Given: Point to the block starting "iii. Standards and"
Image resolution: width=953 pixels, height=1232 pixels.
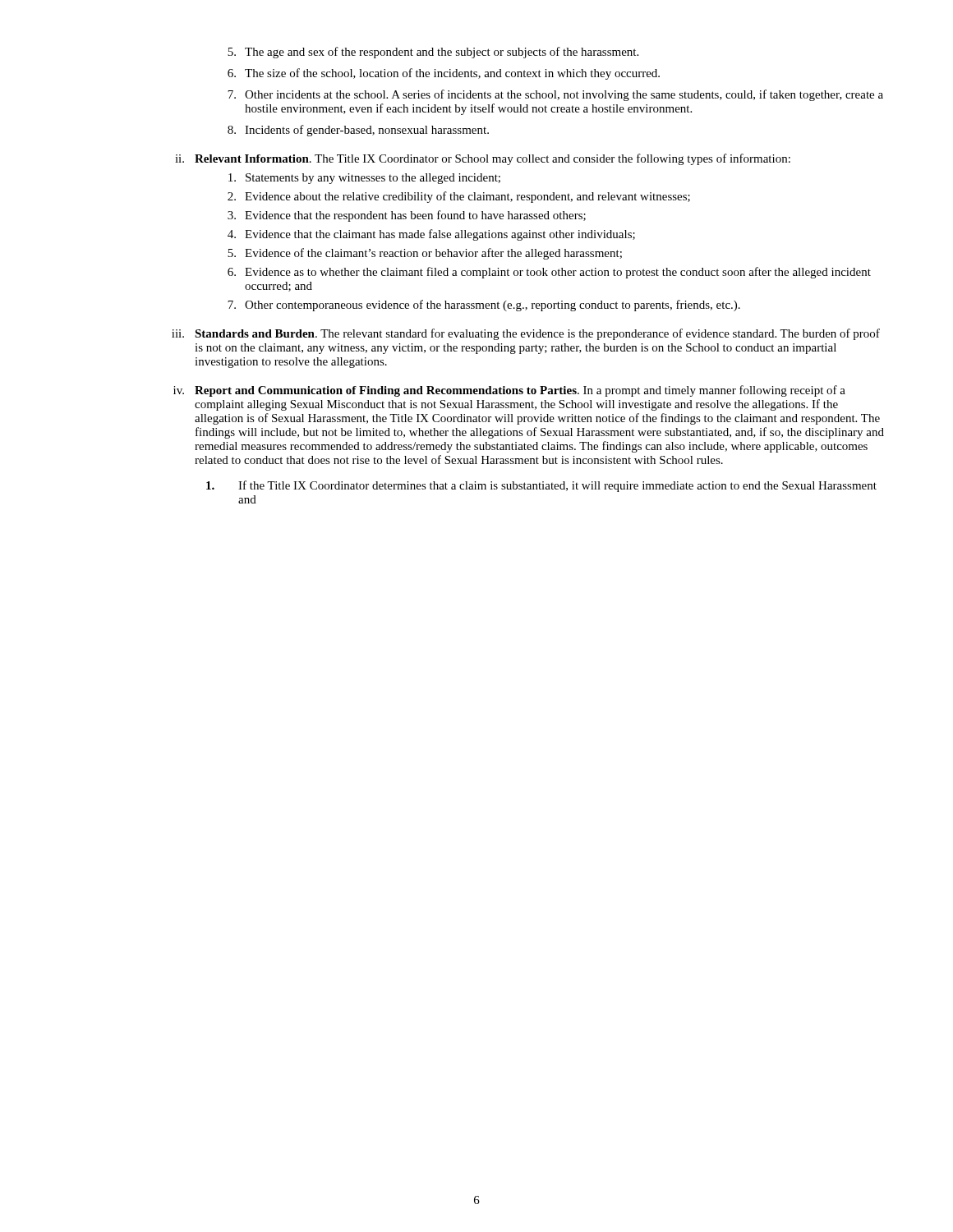Looking at the screenshot, I should point(520,348).
